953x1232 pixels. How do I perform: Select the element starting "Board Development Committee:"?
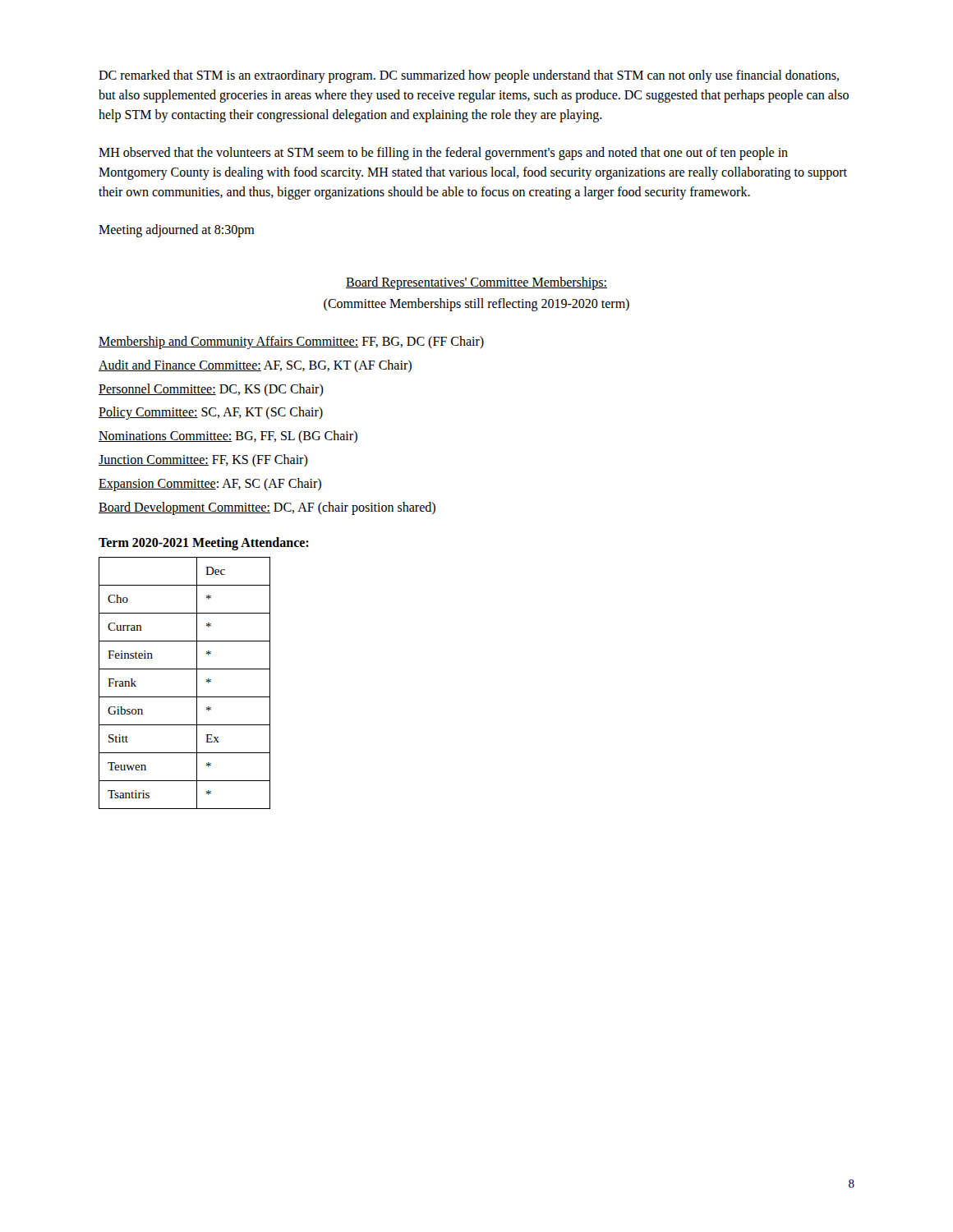point(267,507)
